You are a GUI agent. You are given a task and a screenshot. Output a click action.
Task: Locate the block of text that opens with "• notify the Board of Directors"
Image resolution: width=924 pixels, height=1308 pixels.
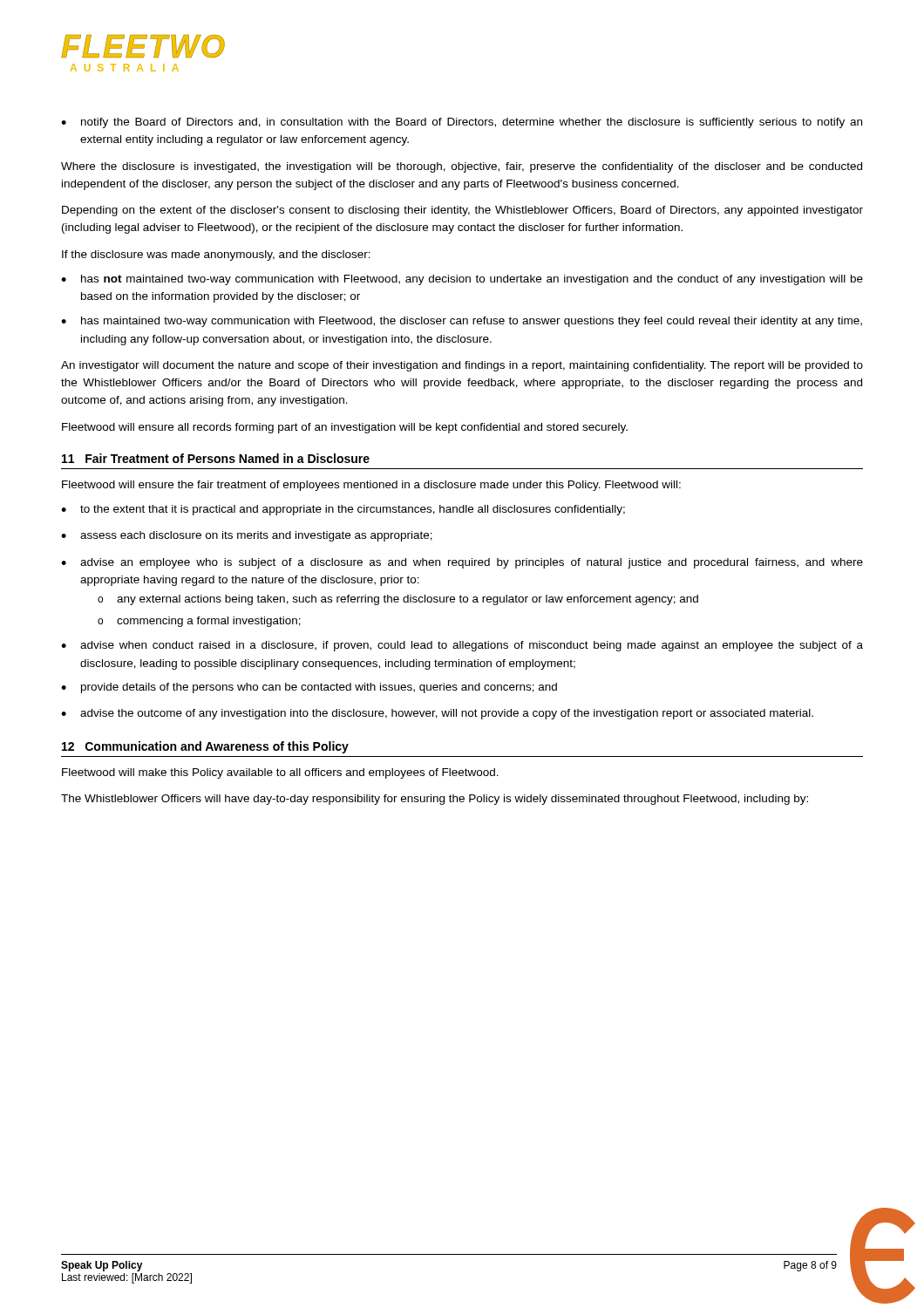point(462,131)
